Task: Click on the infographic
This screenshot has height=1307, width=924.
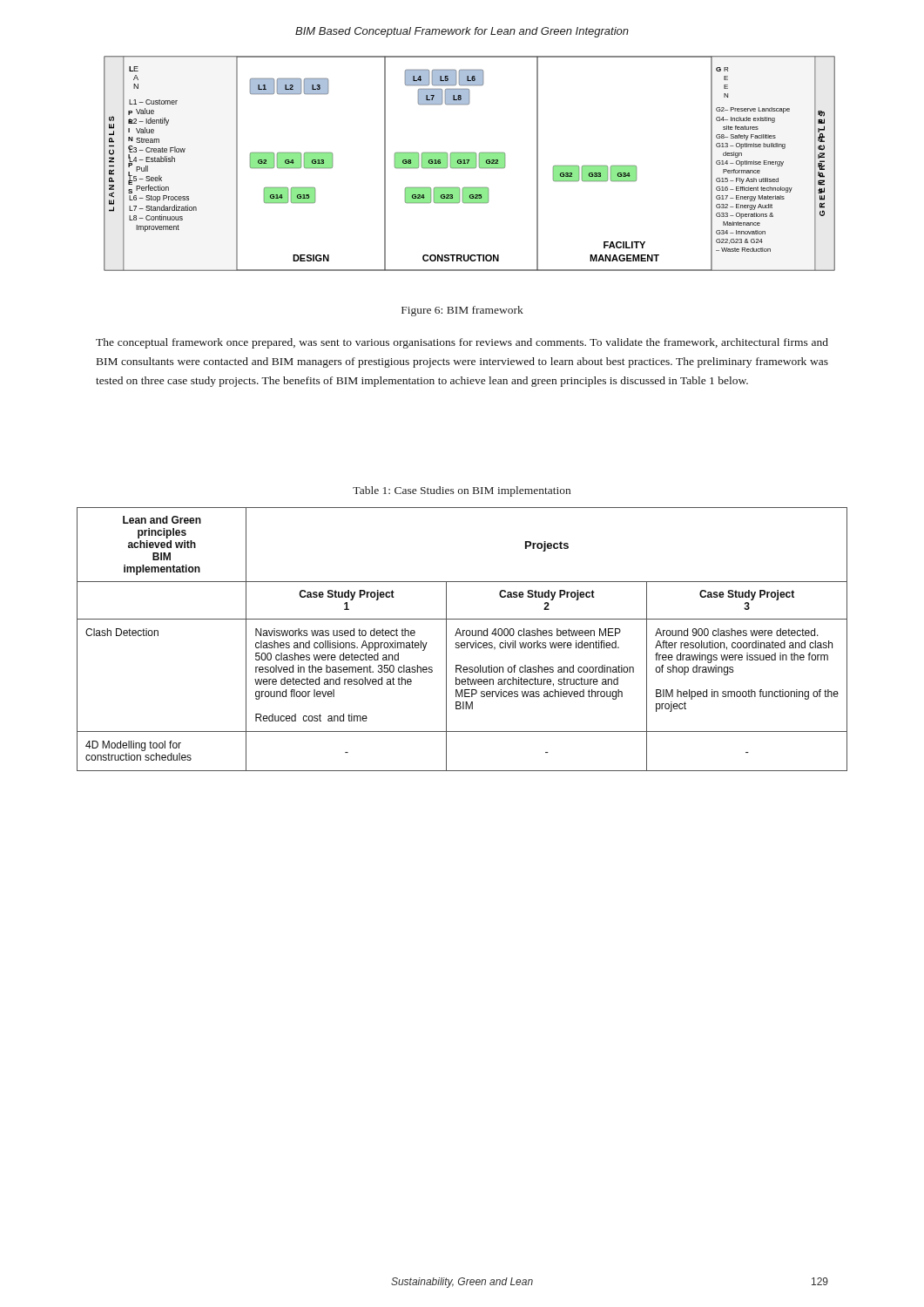Action: click(462, 172)
